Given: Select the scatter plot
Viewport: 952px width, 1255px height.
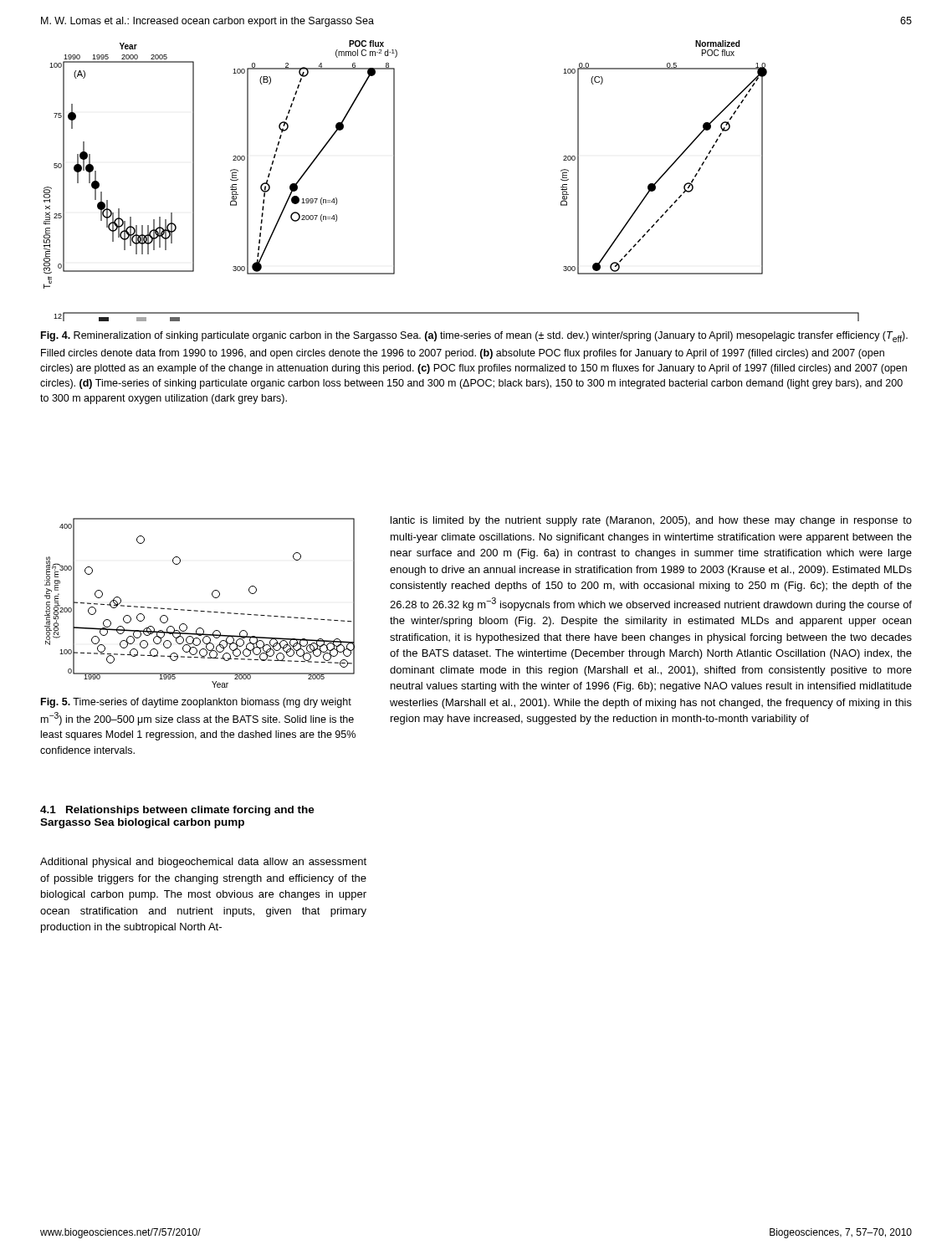Looking at the screenshot, I should [203, 600].
